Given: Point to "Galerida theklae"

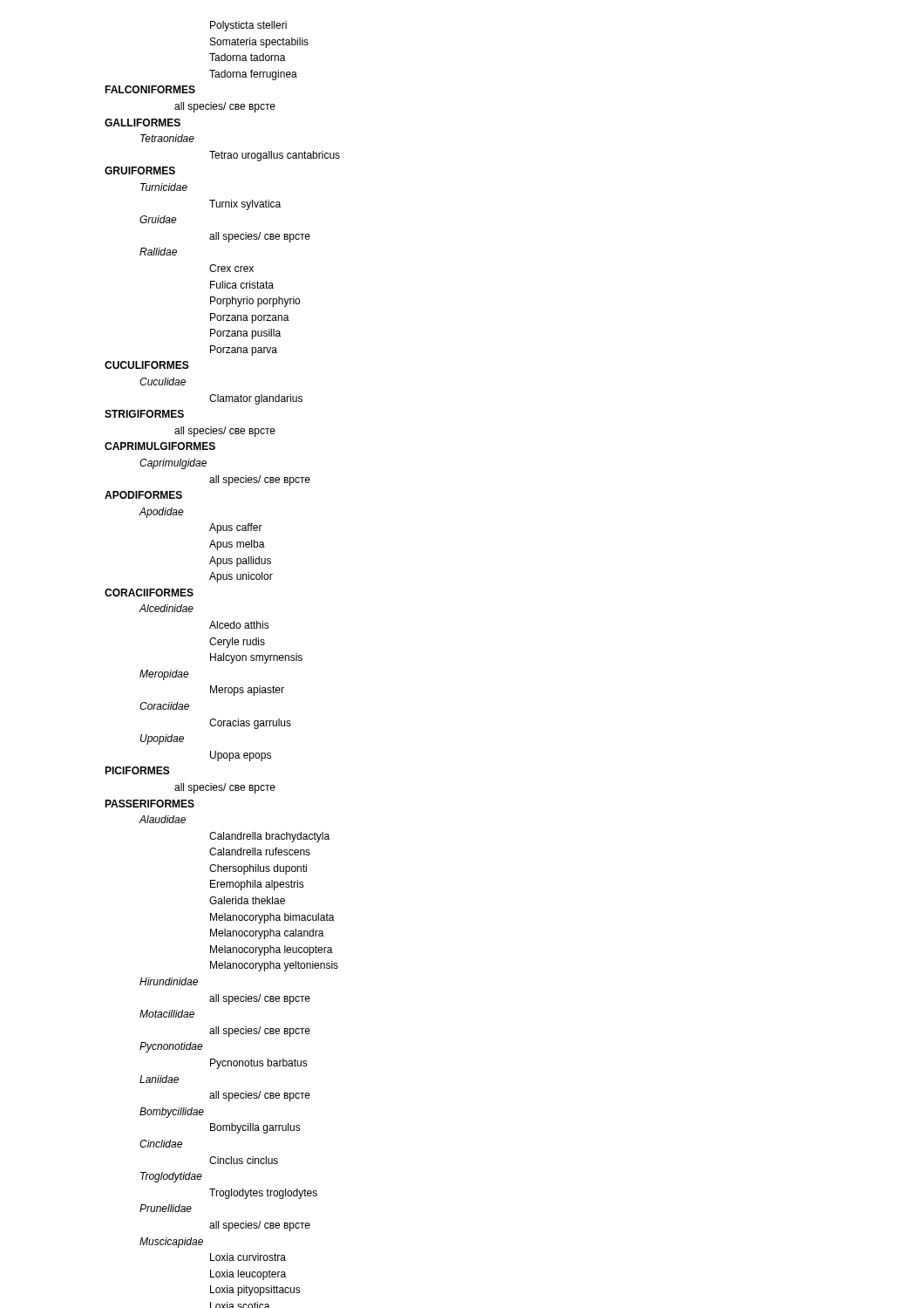Looking at the screenshot, I should [x=247, y=901].
